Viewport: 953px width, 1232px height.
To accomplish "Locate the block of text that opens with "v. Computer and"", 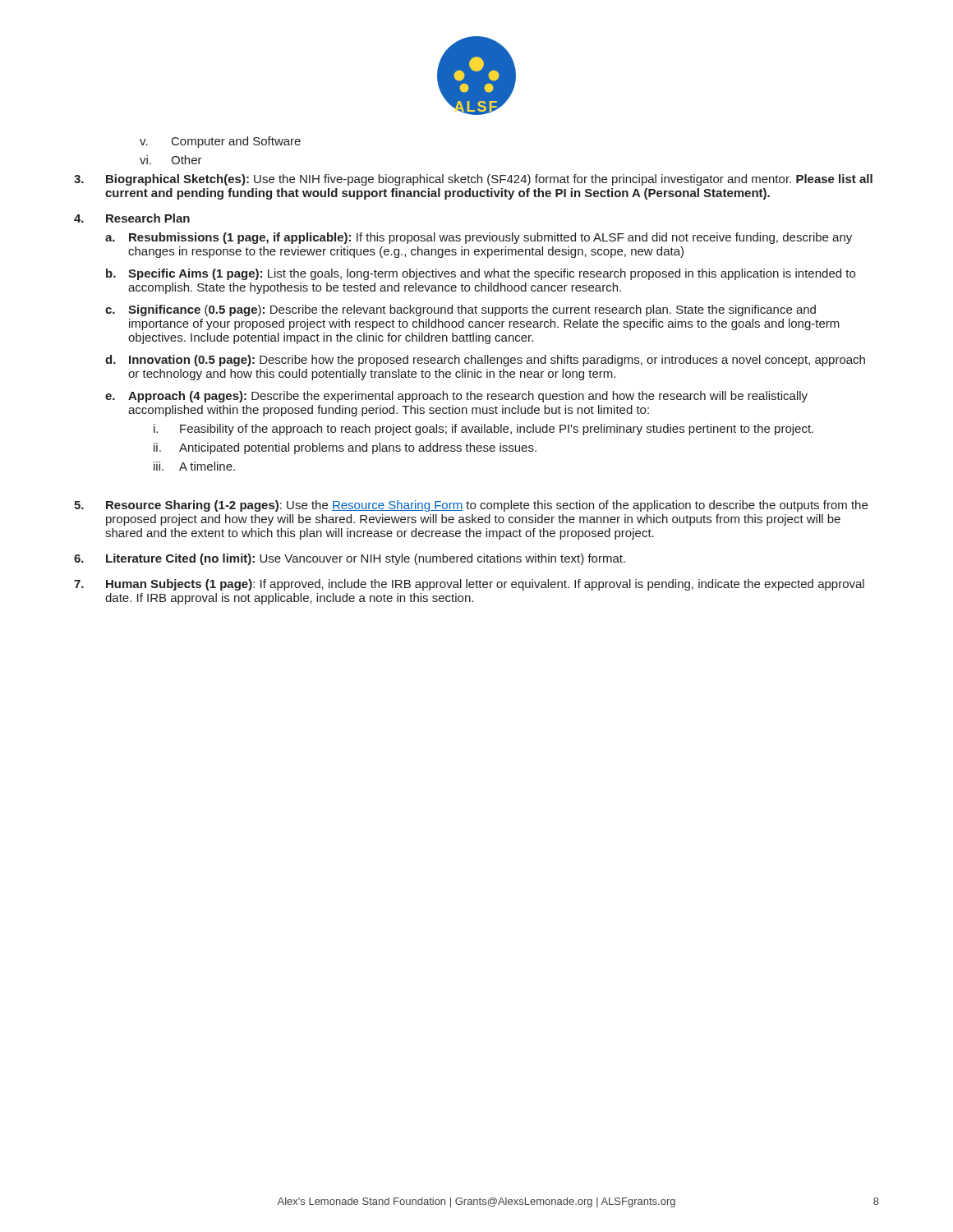I will 220,141.
